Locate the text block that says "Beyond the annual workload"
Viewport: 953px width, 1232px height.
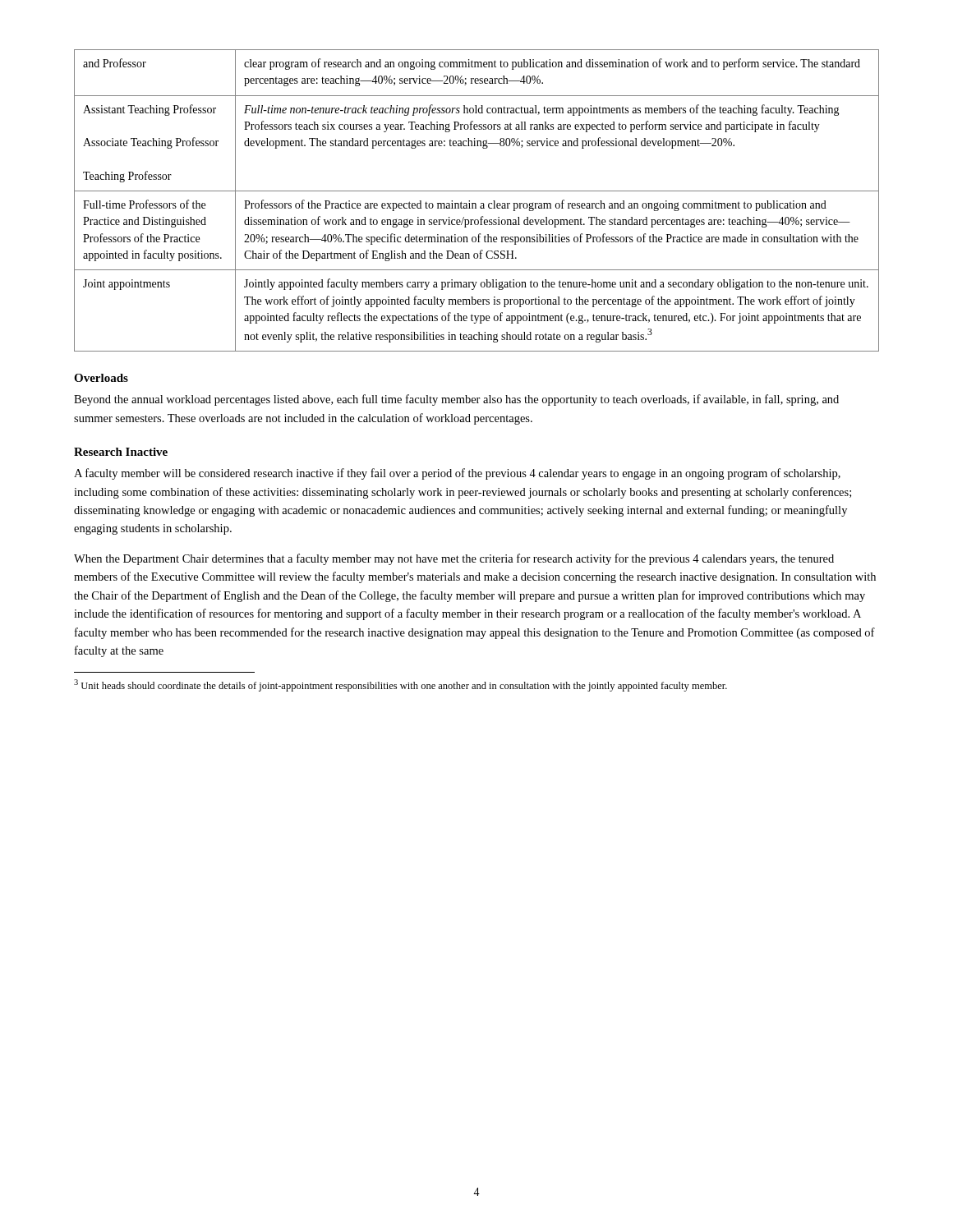(x=457, y=408)
